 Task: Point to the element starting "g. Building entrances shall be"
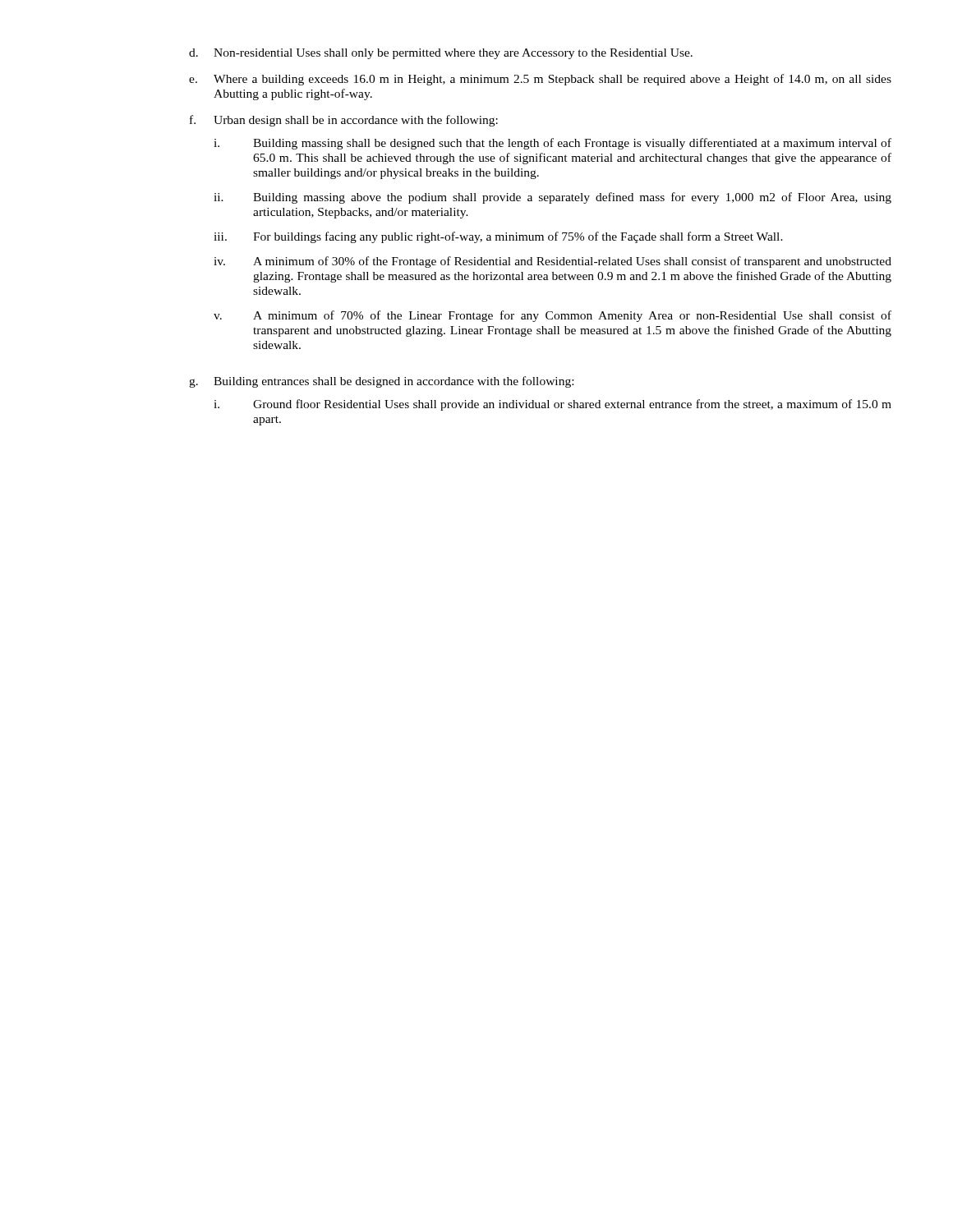point(540,405)
